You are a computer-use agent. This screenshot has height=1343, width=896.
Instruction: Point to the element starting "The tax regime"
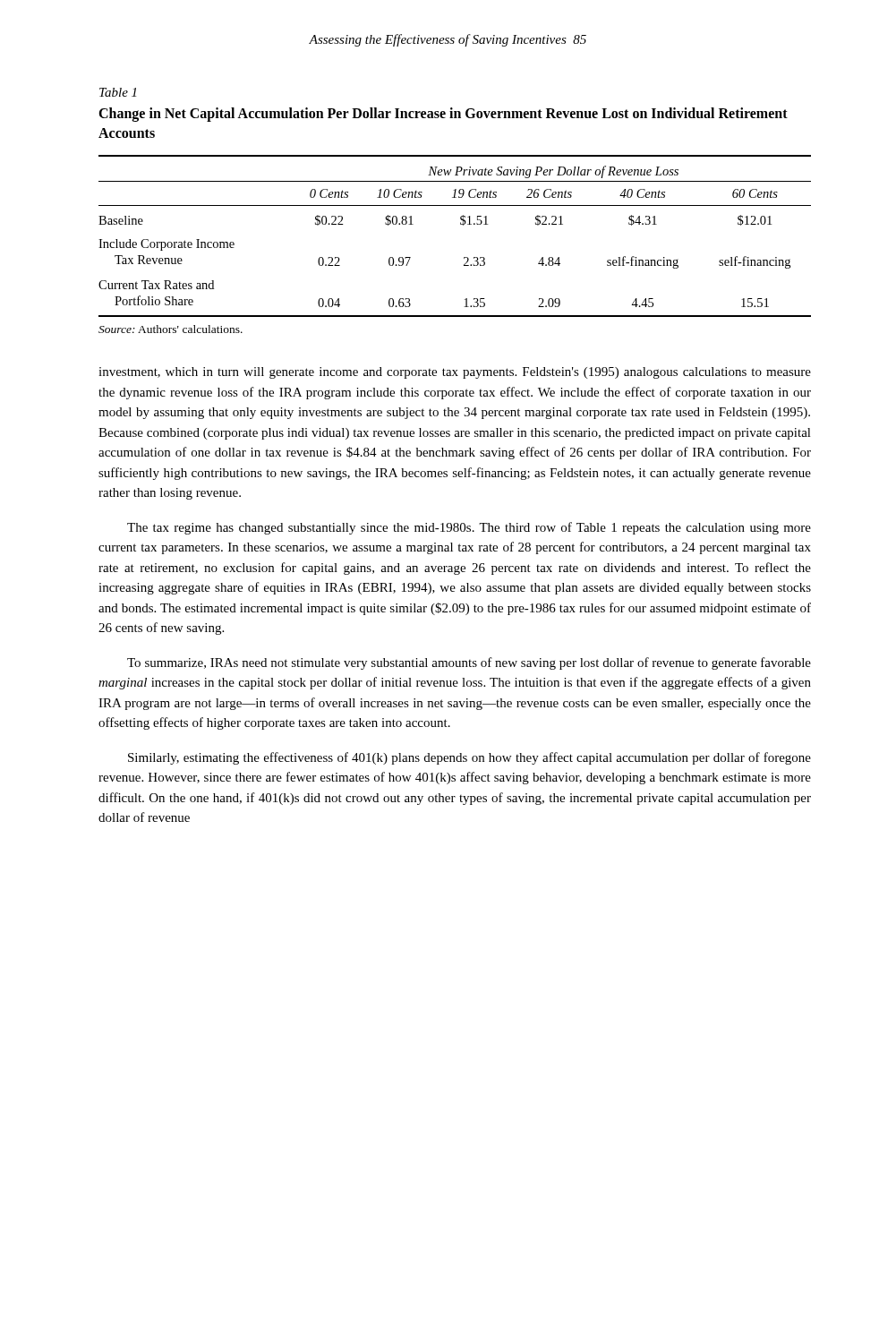click(455, 577)
